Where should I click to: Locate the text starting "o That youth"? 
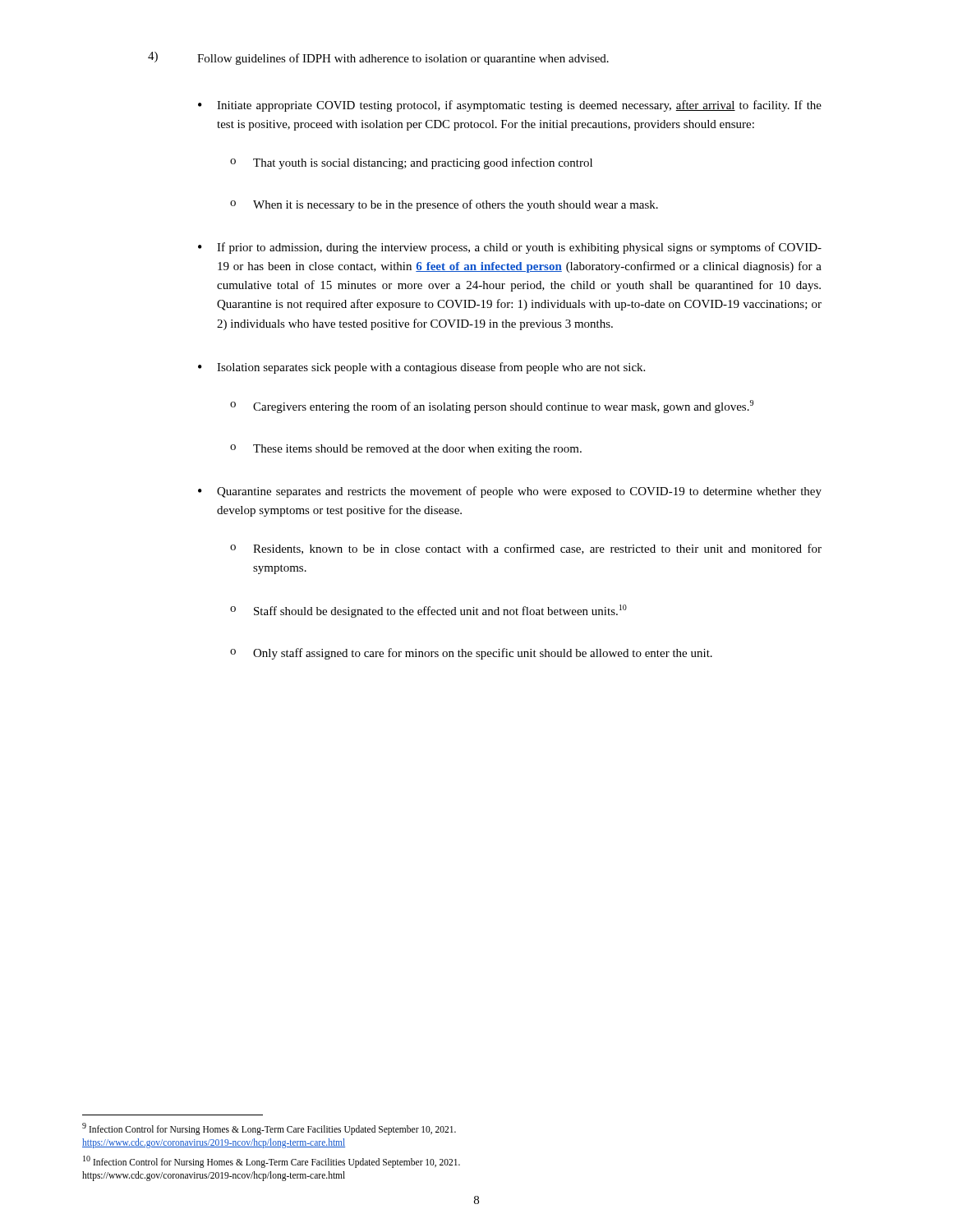[526, 163]
